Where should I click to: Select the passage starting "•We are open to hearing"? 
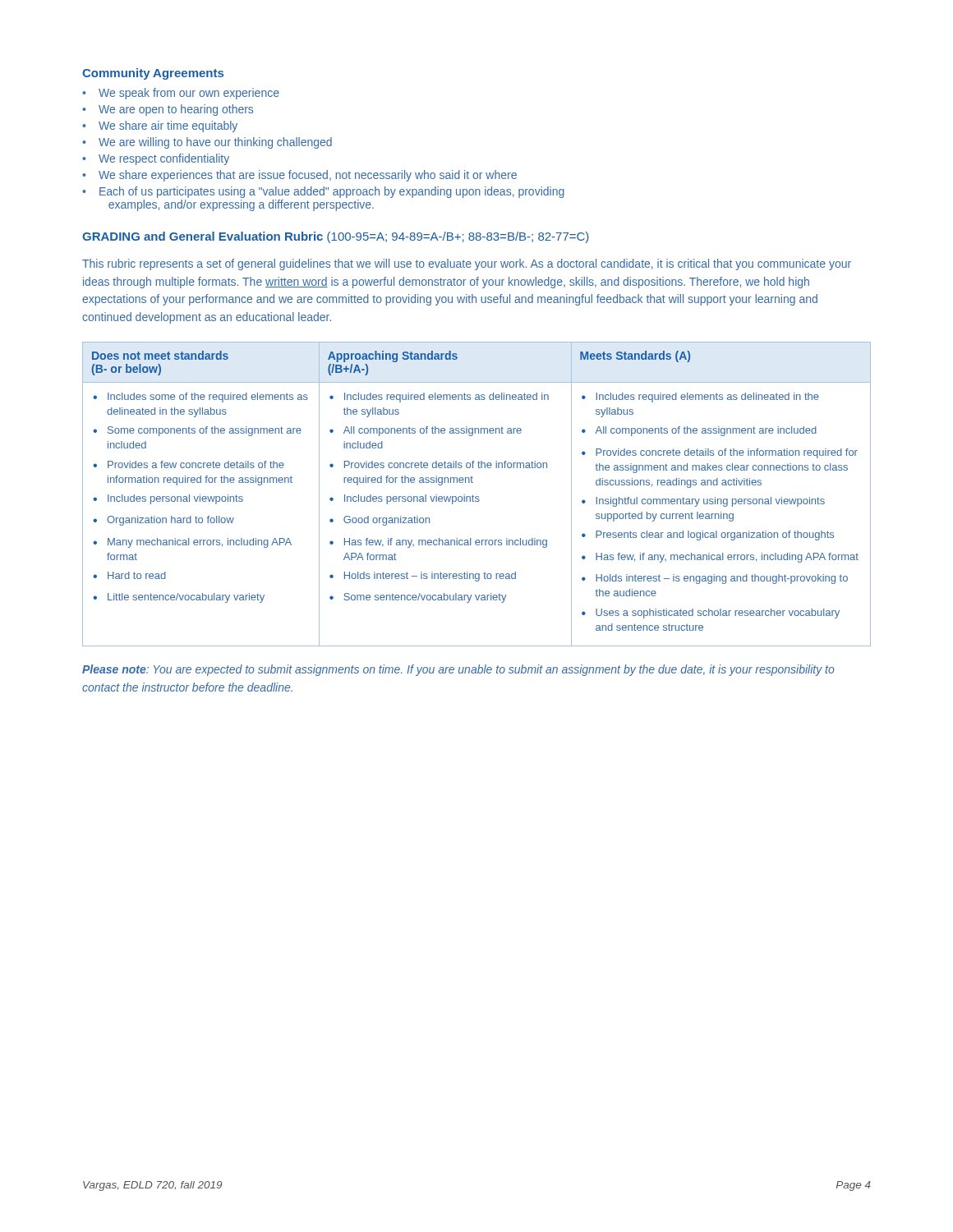(168, 109)
